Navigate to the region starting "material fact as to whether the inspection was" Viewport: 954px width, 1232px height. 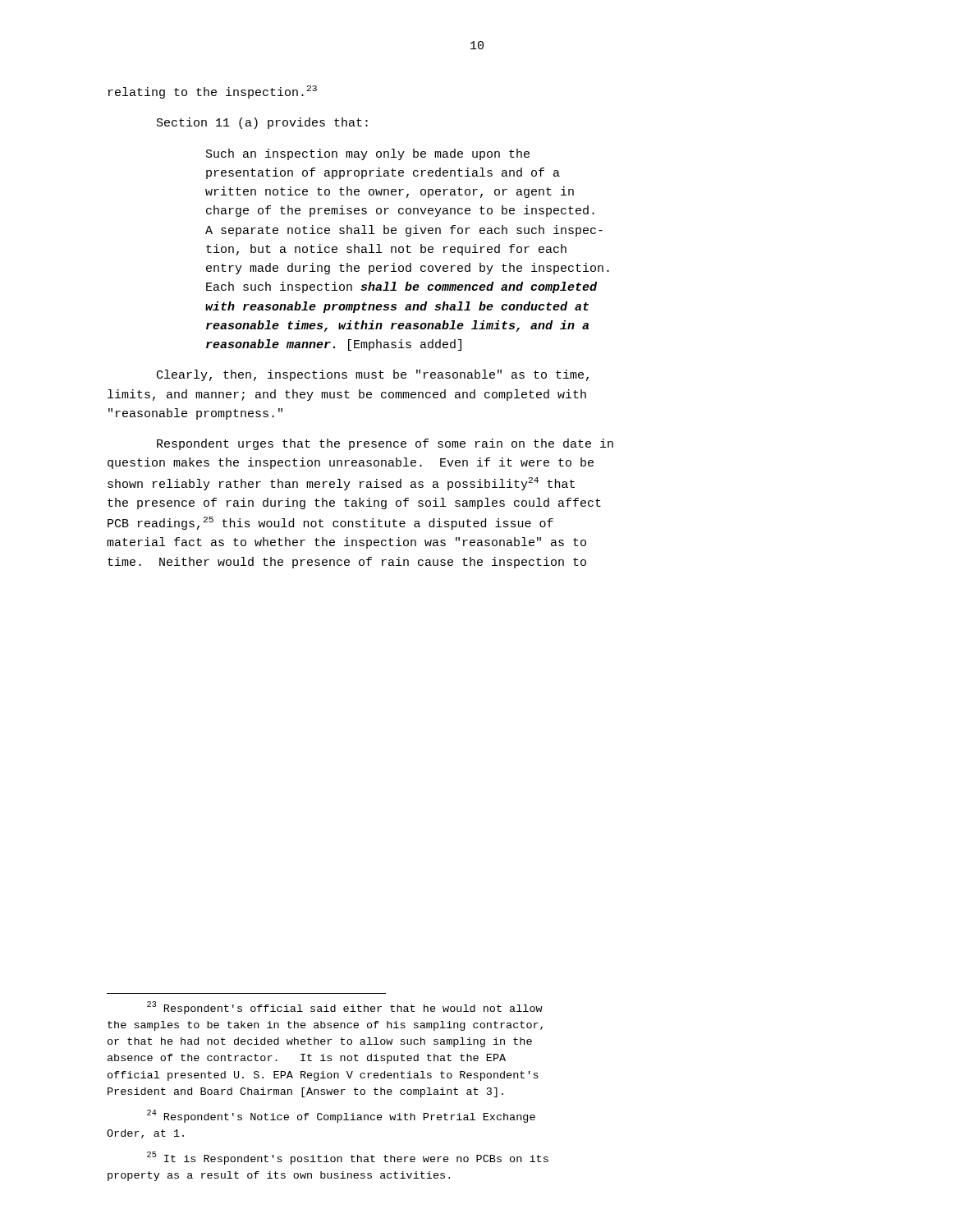pos(347,543)
